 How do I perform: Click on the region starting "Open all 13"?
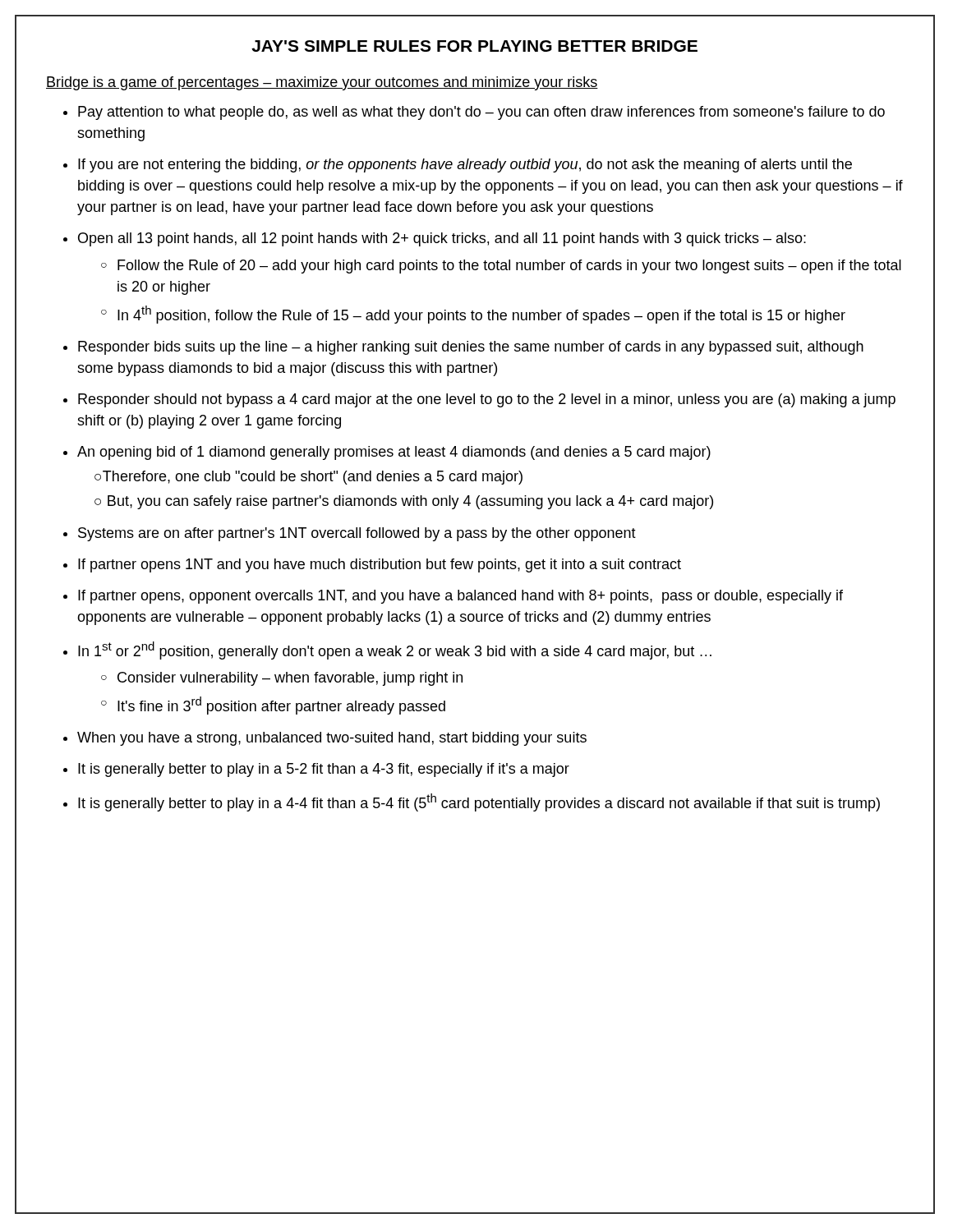pyautogui.click(x=490, y=278)
